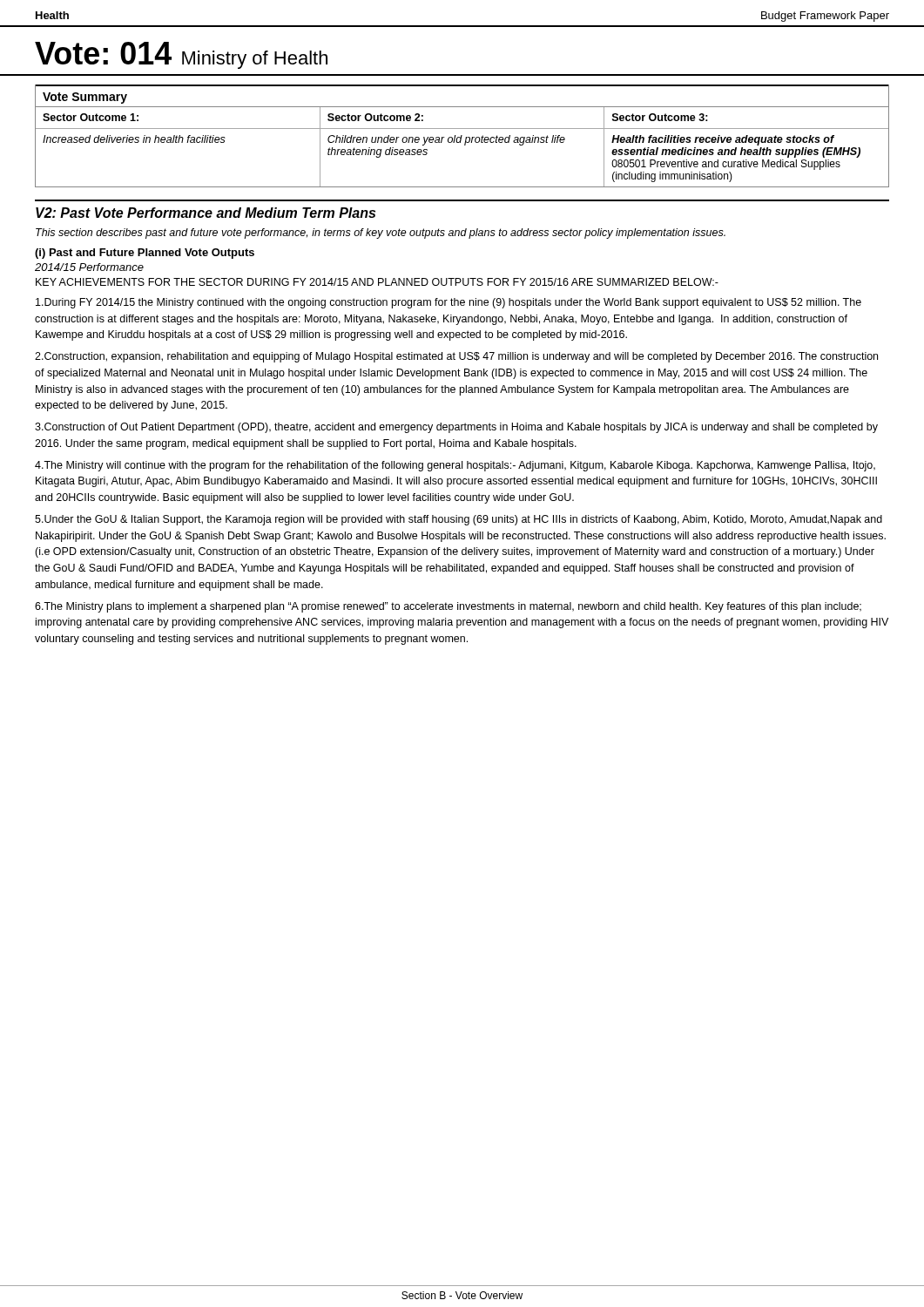Viewport: 924px width, 1307px height.
Task: Click on the section header with the text "(i) Past and Future Planned Vote Outputs"
Action: [145, 252]
